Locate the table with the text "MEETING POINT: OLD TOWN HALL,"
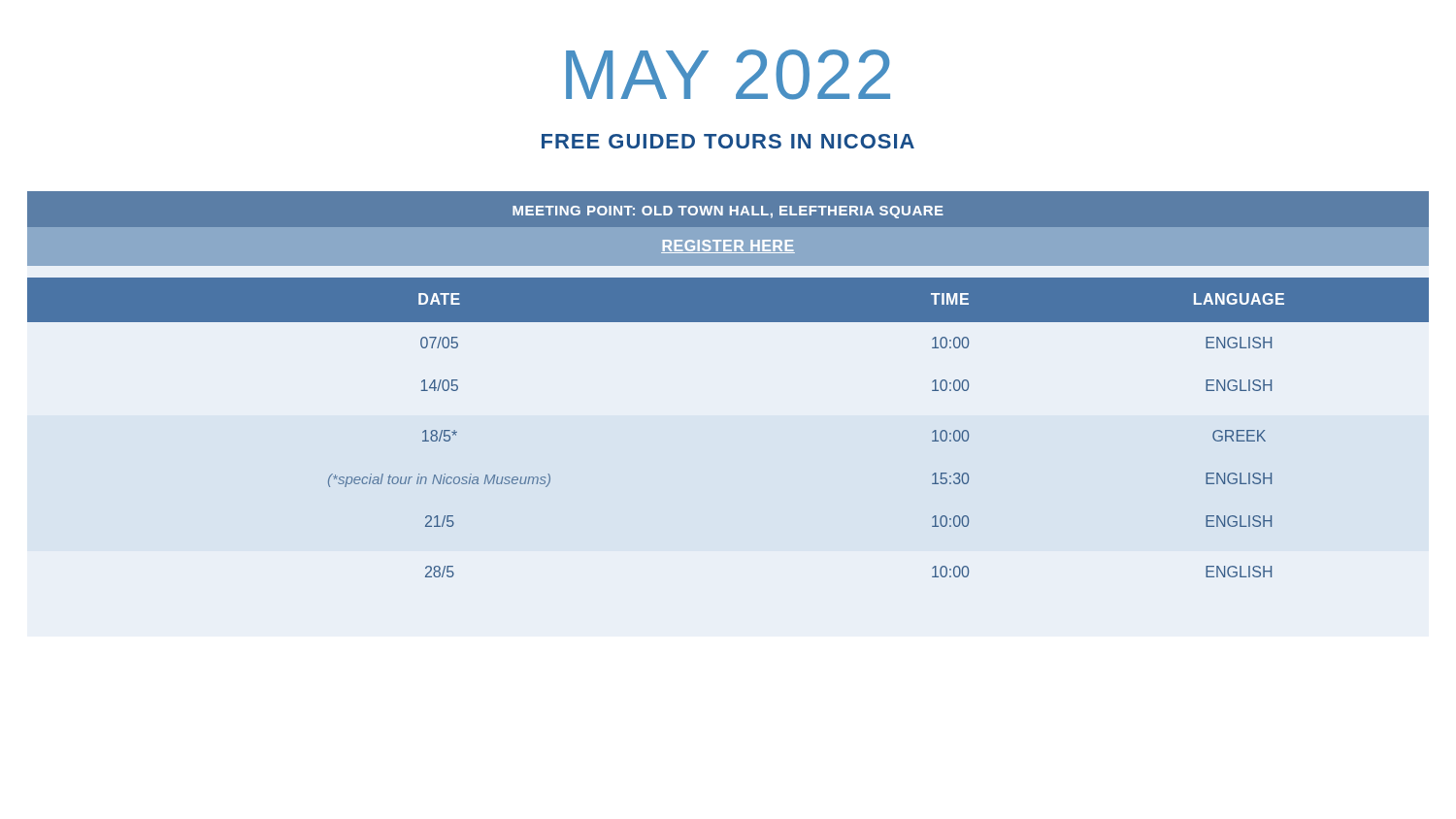 click(728, 414)
